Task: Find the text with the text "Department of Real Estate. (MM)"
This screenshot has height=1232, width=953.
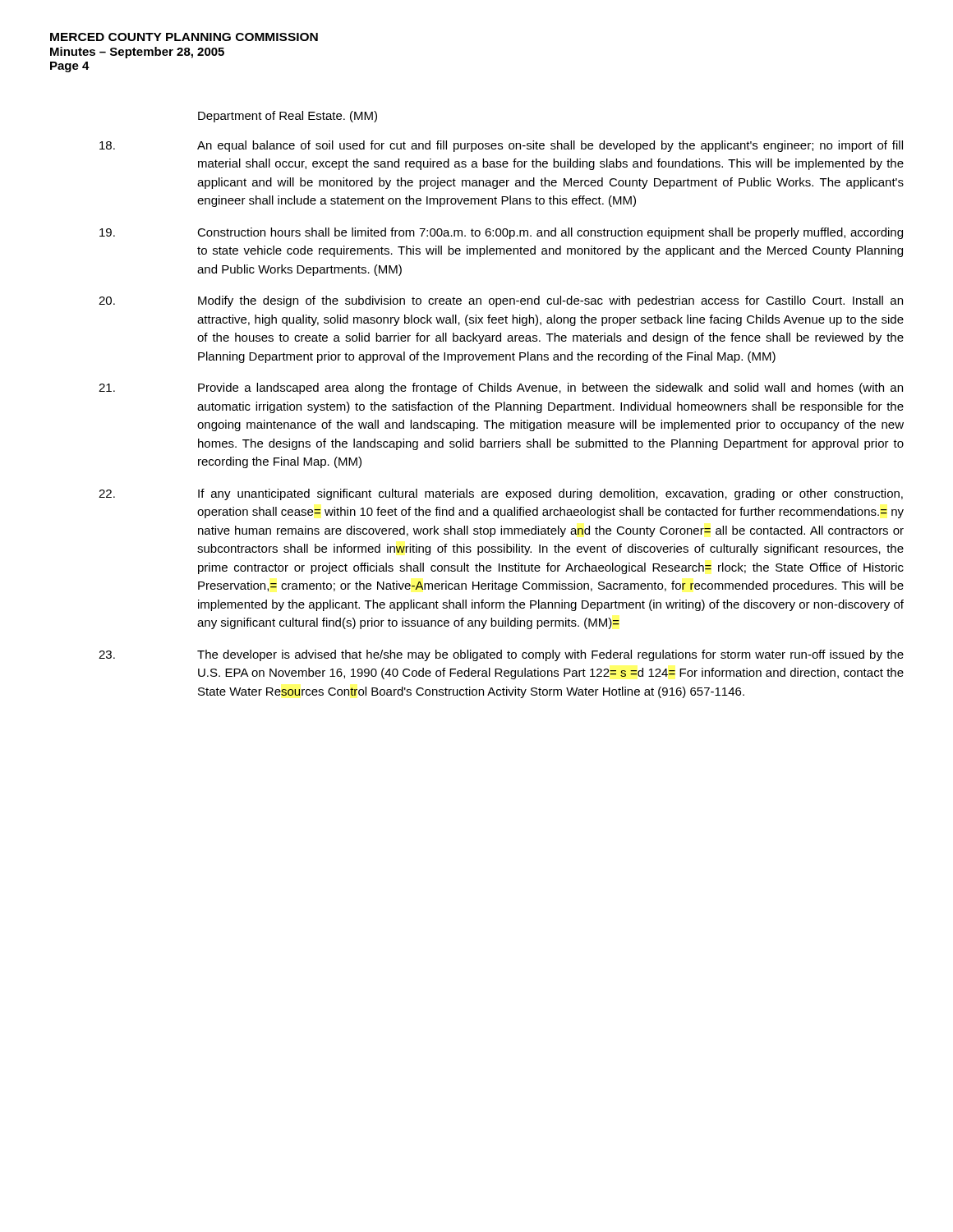Action: coord(288,115)
